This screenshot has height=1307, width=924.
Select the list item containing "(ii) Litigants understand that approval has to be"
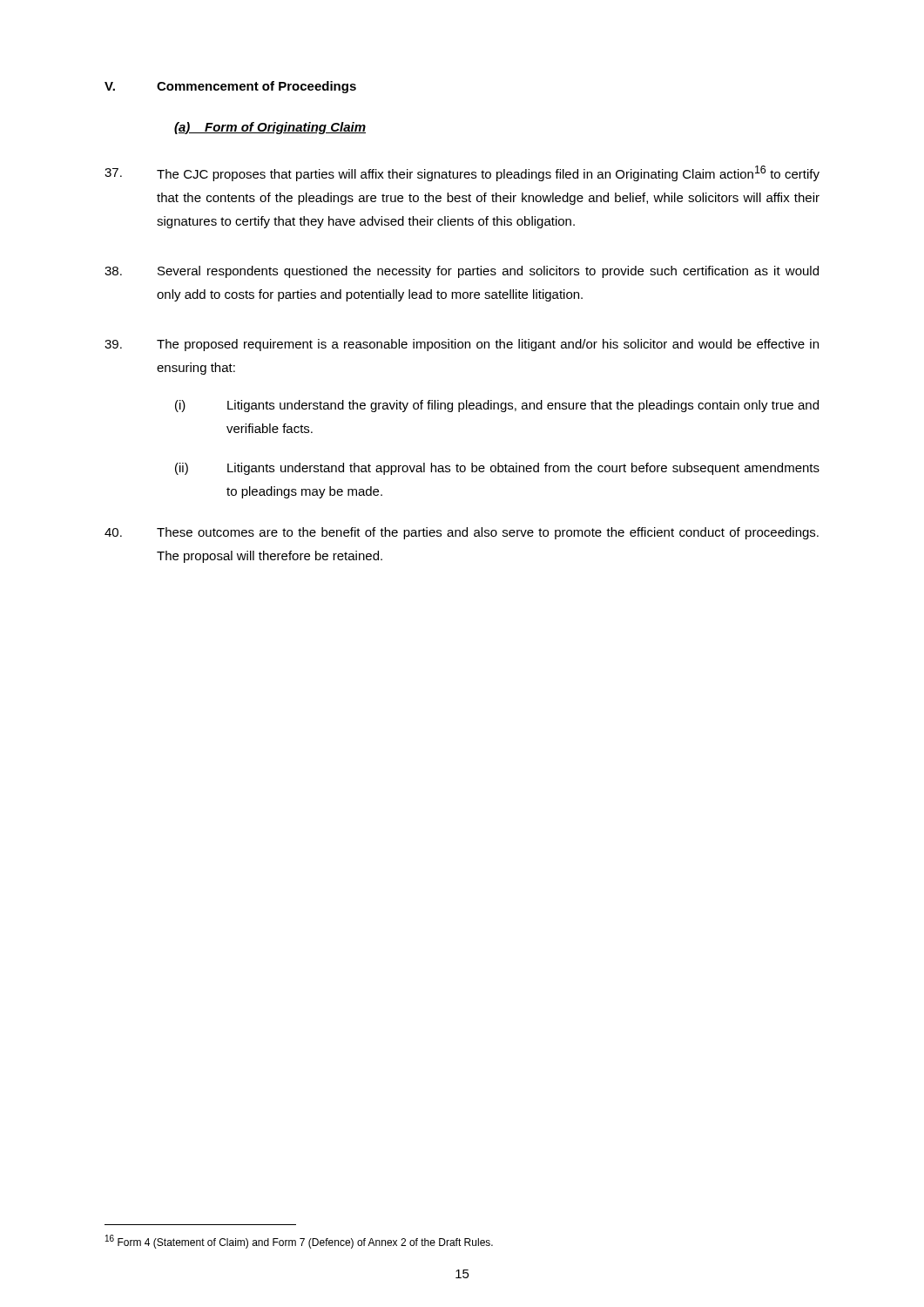(497, 479)
